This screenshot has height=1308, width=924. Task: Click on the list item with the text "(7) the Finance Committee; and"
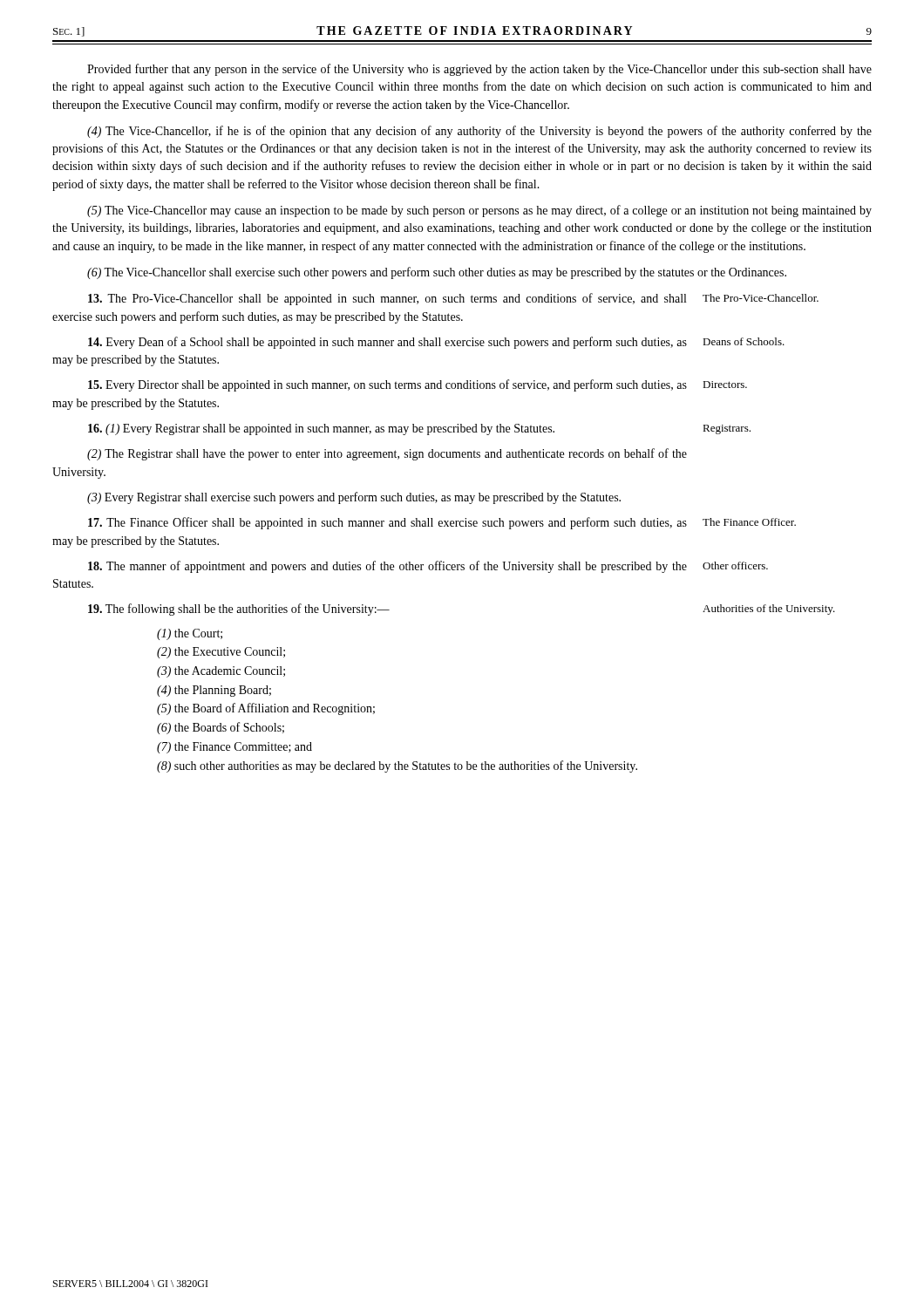tap(235, 747)
